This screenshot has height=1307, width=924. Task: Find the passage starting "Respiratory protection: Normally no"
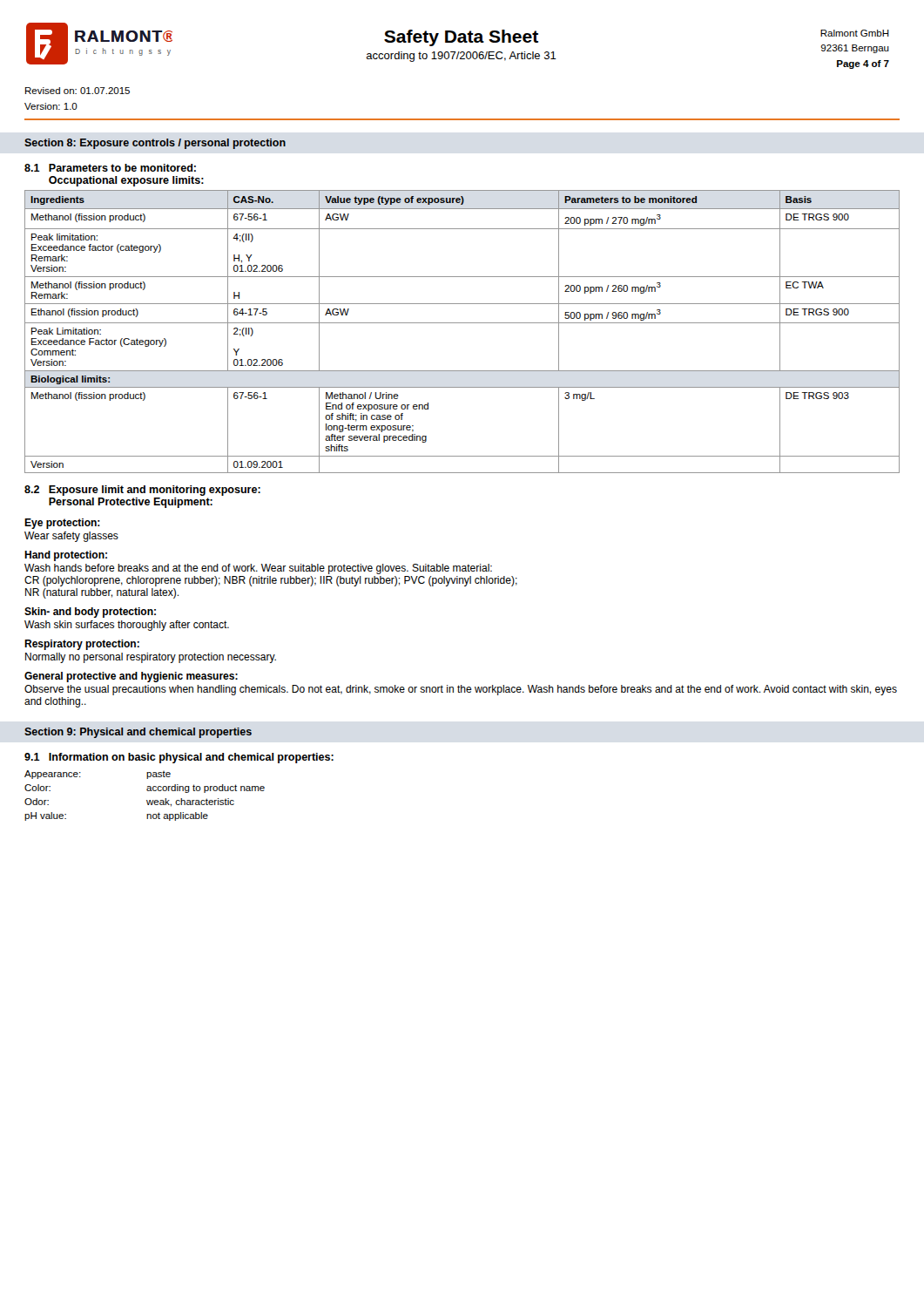click(x=82, y=645)
